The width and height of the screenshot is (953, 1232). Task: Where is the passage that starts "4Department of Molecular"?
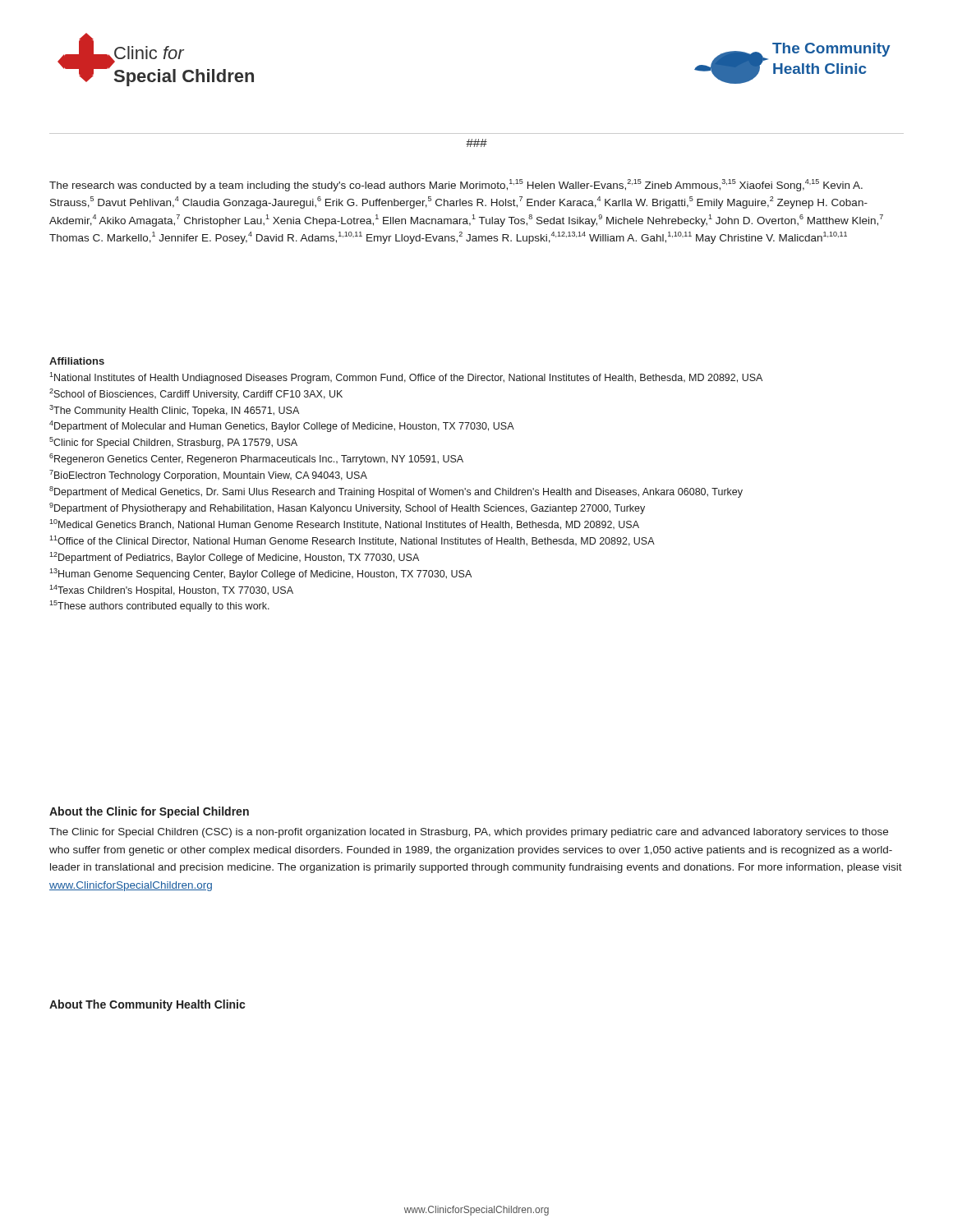coord(282,426)
